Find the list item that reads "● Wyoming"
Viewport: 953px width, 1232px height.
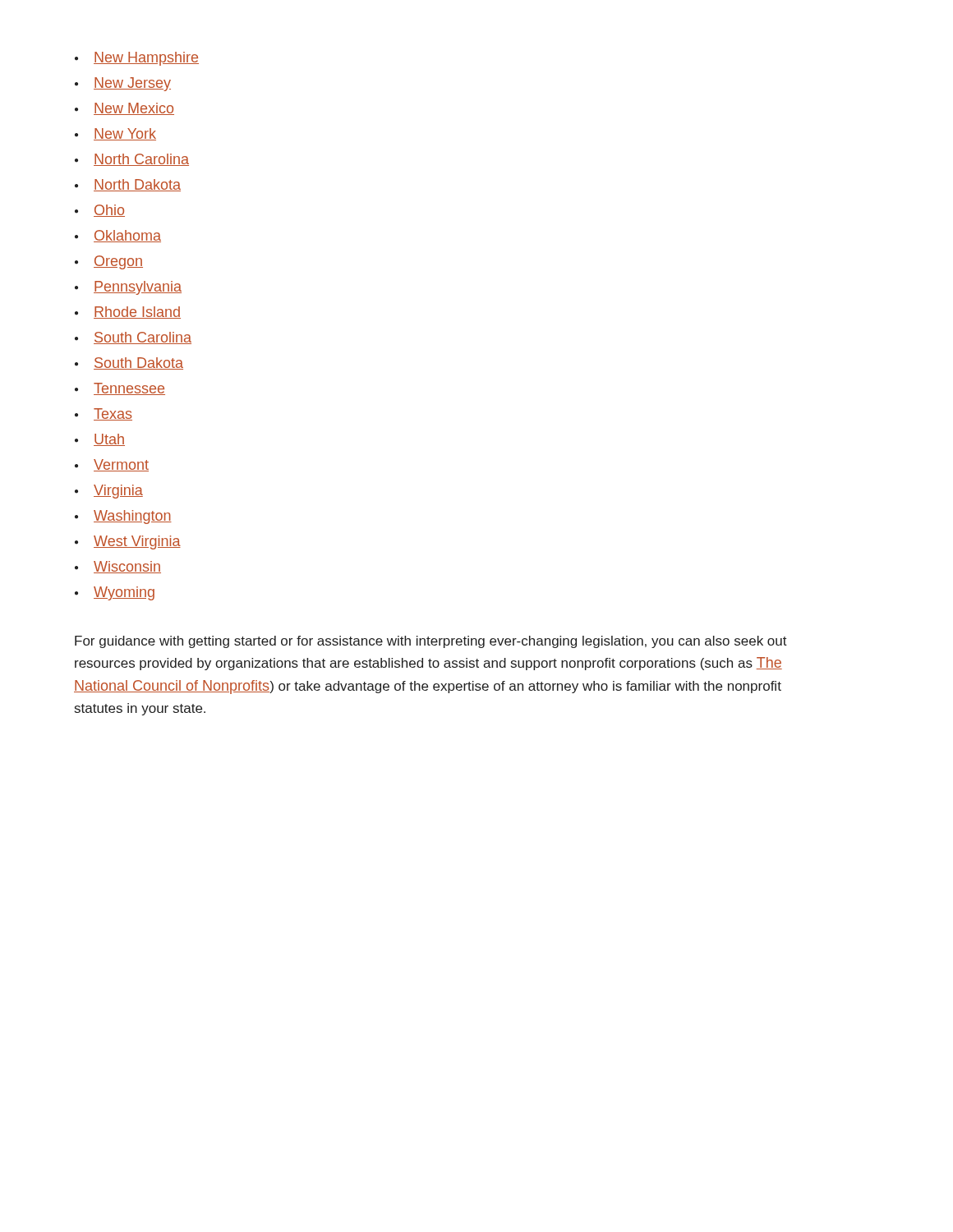coord(115,593)
